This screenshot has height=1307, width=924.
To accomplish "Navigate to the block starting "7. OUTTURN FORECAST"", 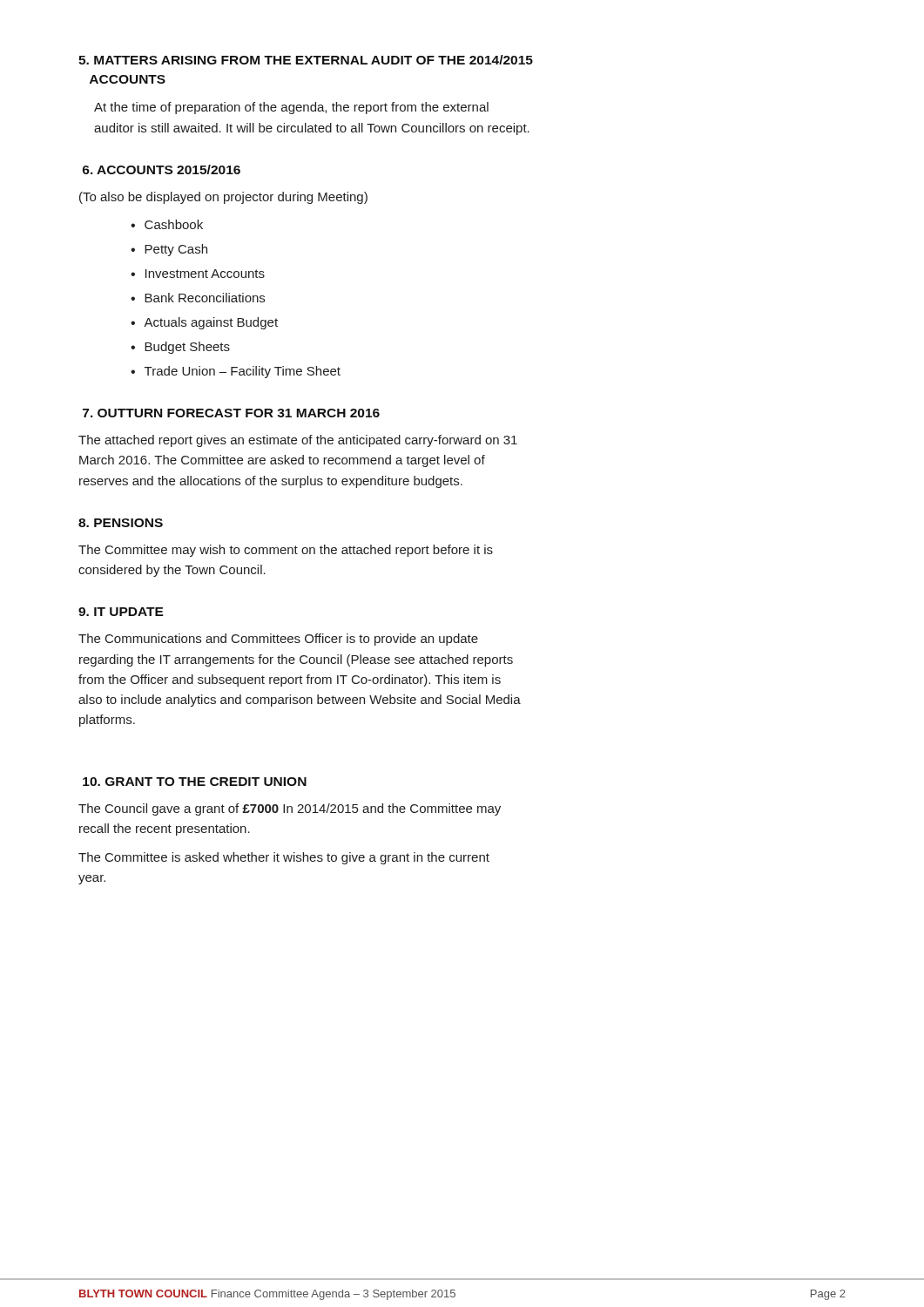I will (x=229, y=413).
